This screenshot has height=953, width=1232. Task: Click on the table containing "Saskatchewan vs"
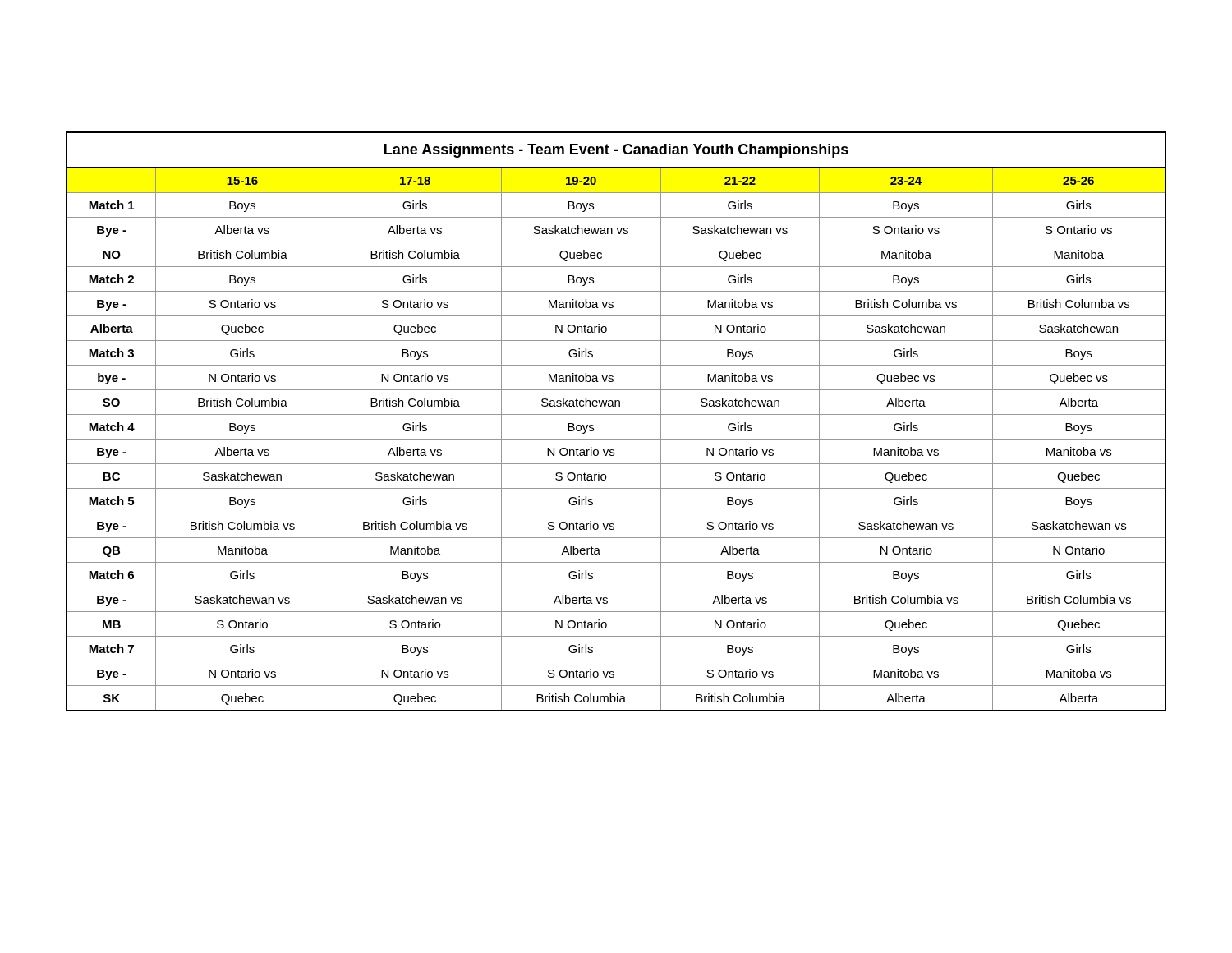(x=616, y=421)
